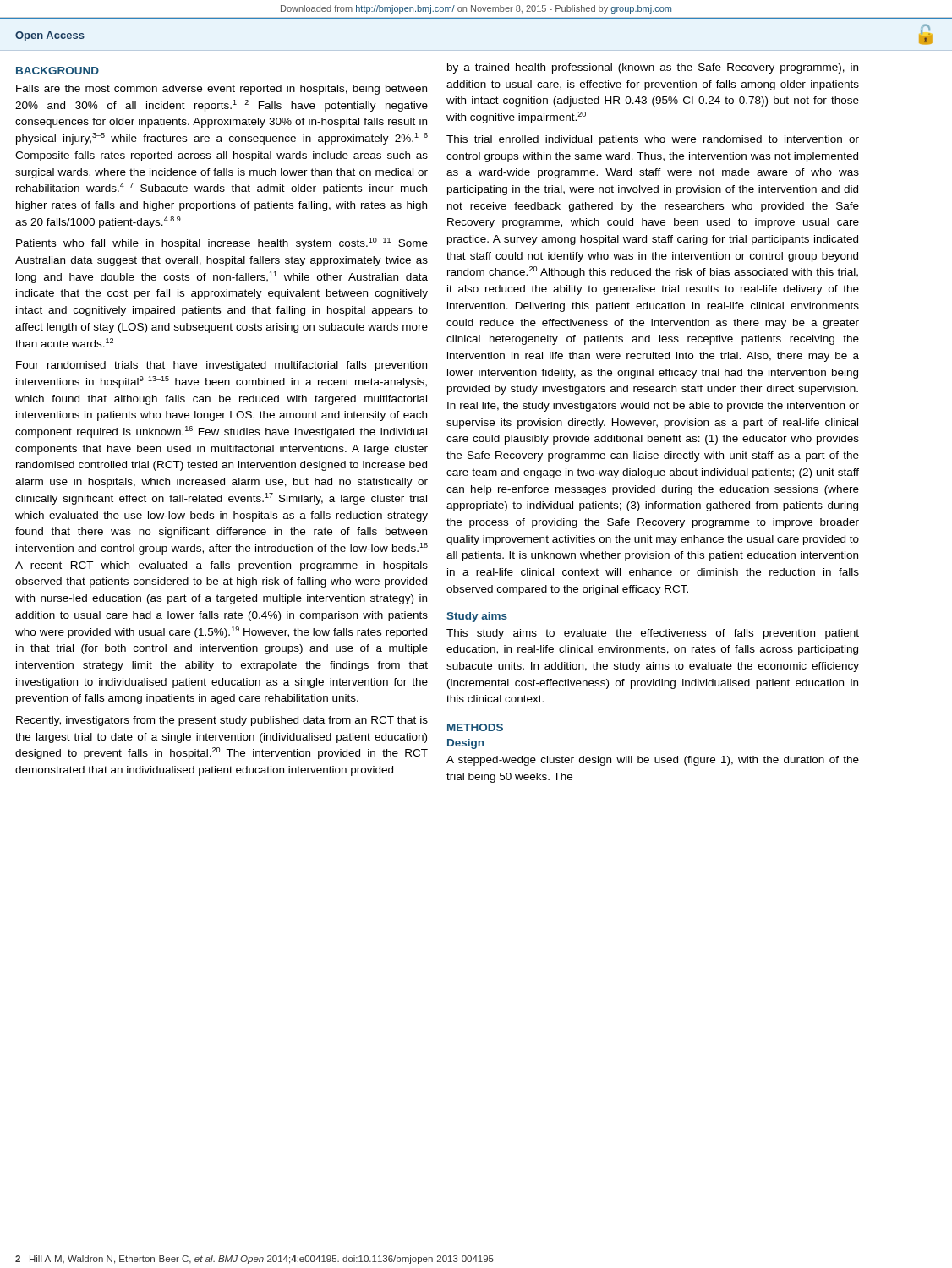Screen dimensions: 1268x952
Task: Point to the passage starting "Falls are the most"
Action: [x=222, y=155]
